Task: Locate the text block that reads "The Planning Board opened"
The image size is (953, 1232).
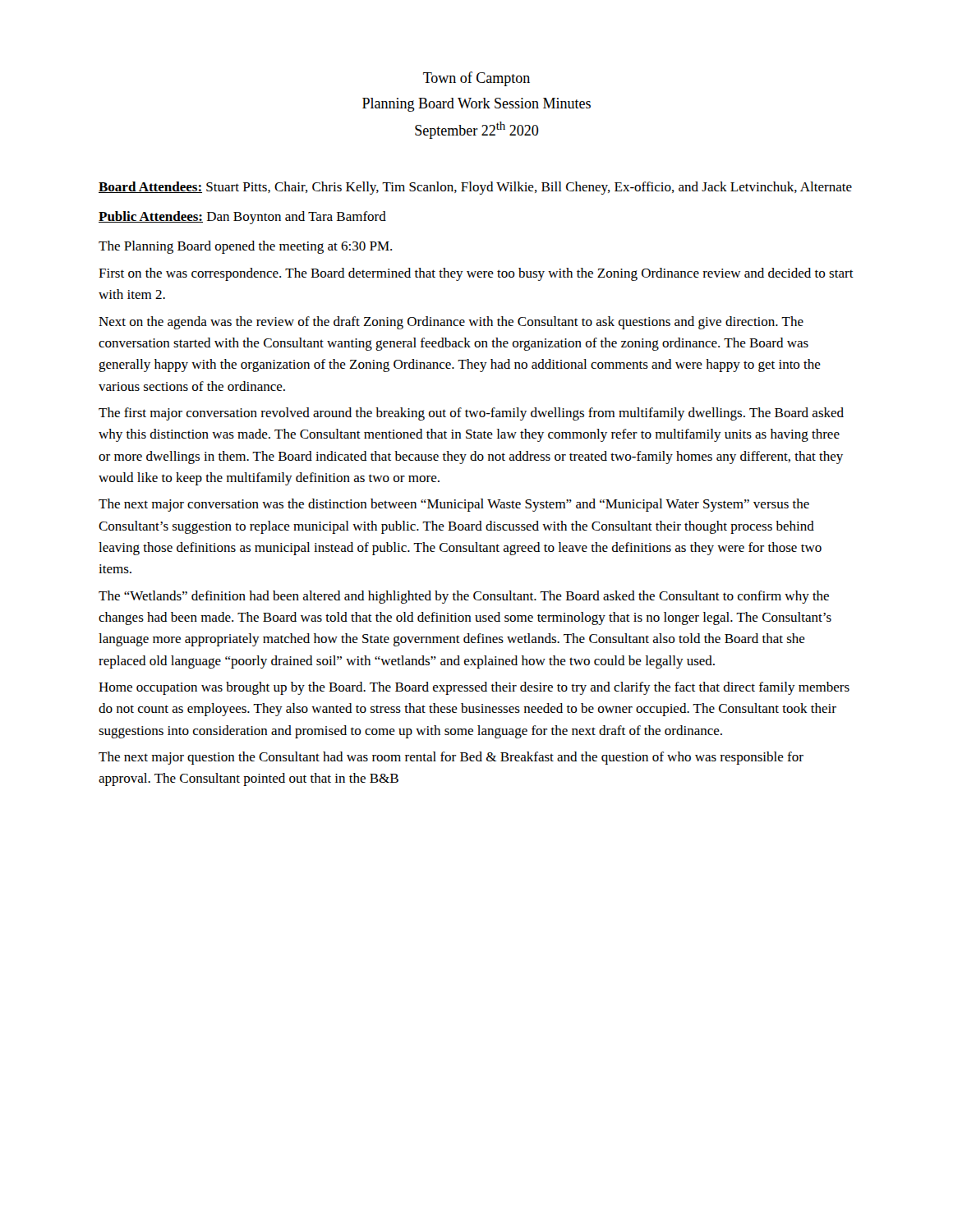Action: (x=245, y=247)
